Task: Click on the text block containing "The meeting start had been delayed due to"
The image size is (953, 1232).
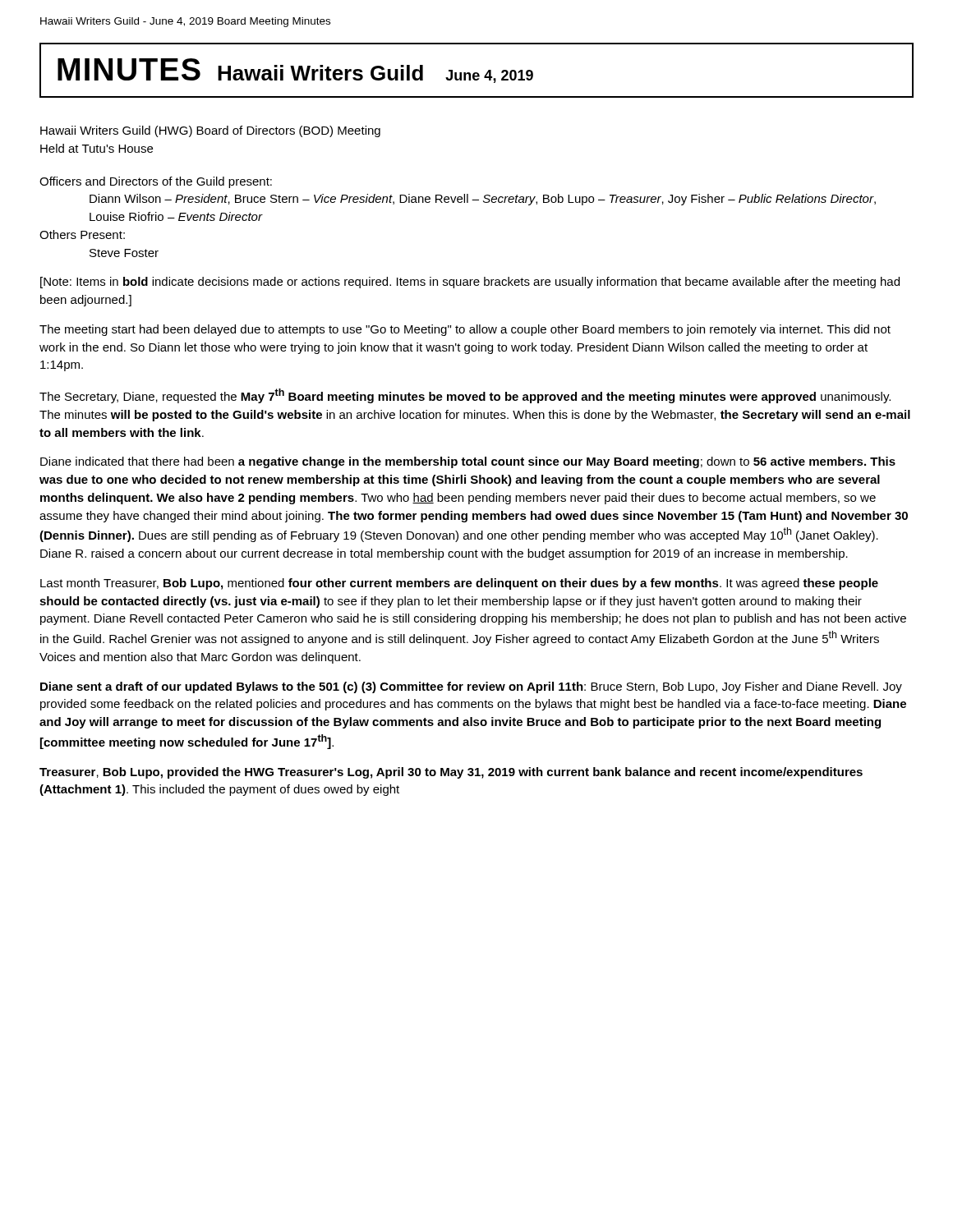Action: tap(476, 347)
